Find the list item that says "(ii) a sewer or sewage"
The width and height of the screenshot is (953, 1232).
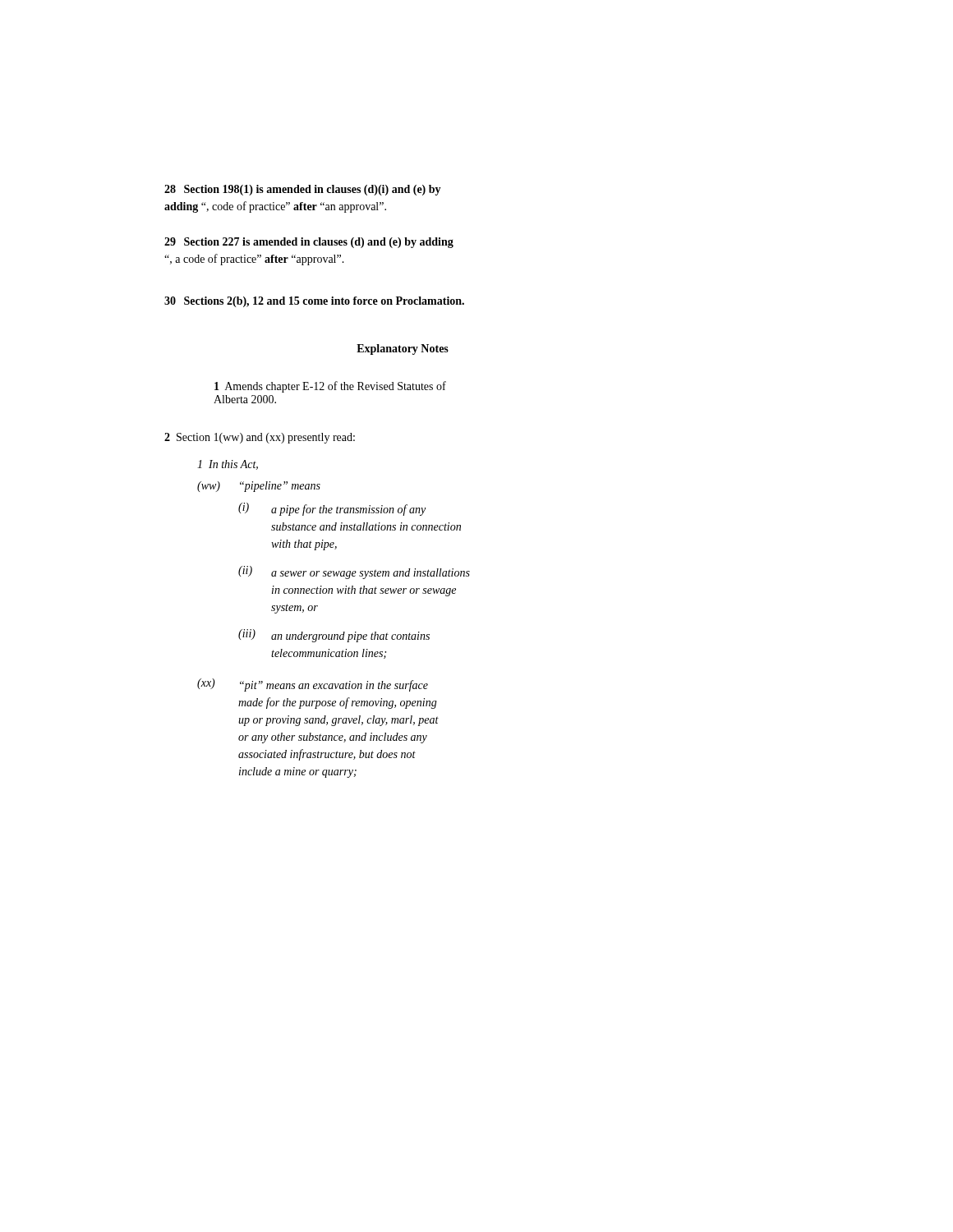pyautogui.click(x=440, y=590)
